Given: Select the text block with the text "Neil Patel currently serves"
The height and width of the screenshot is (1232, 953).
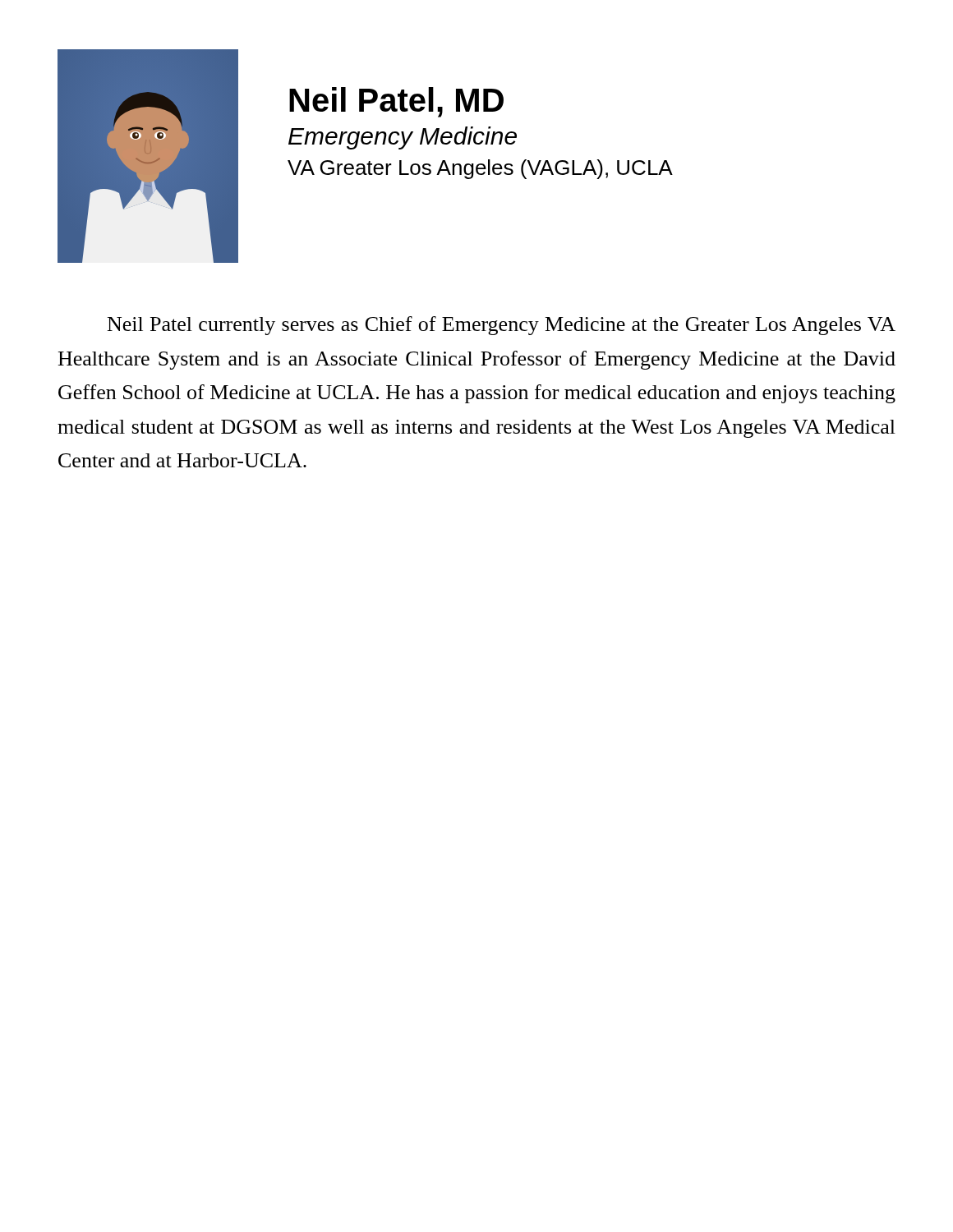Looking at the screenshot, I should 476,392.
